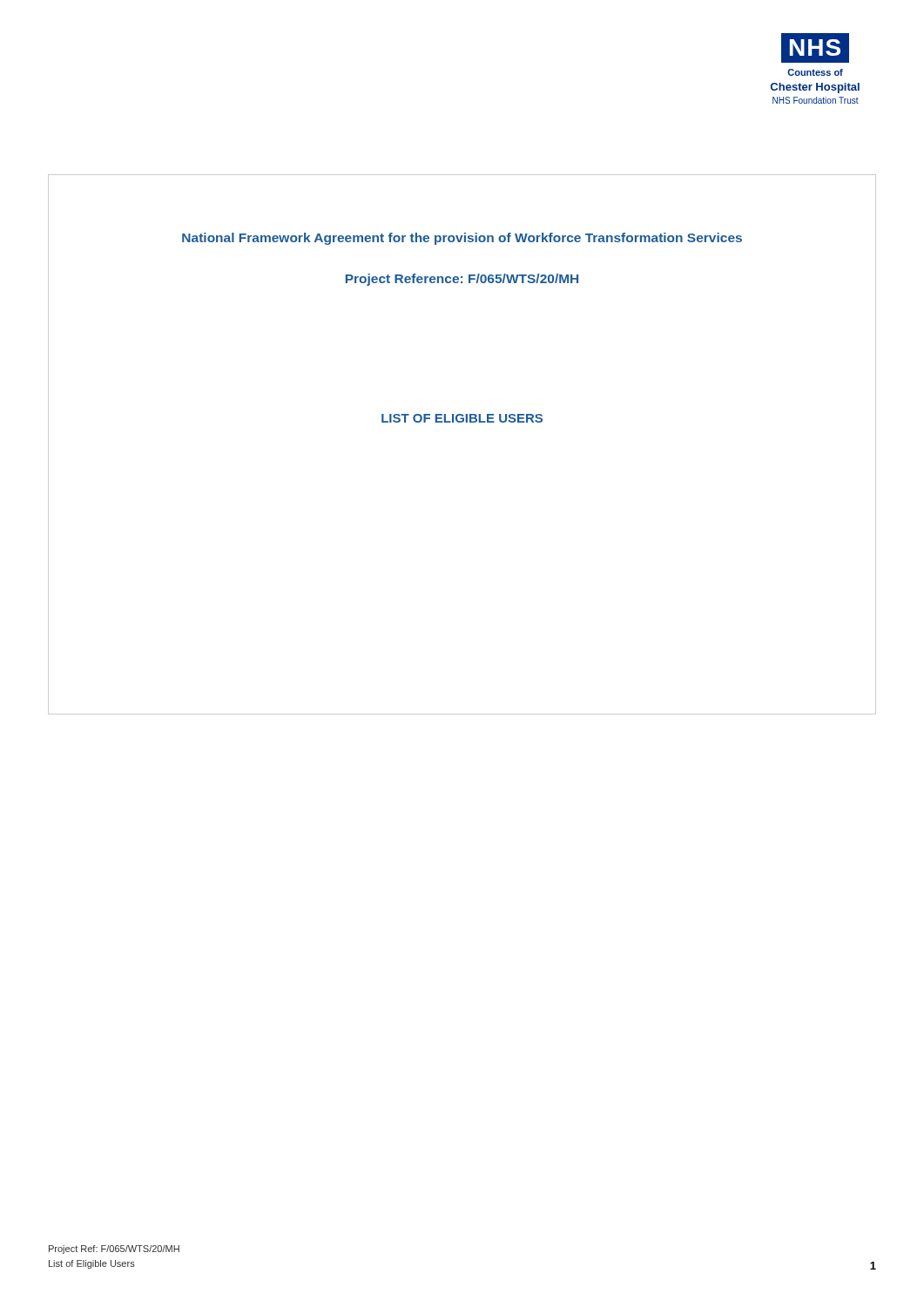The image size is (924, 1307).
Task: Click on the logo
Action: (x=815, y=70)
